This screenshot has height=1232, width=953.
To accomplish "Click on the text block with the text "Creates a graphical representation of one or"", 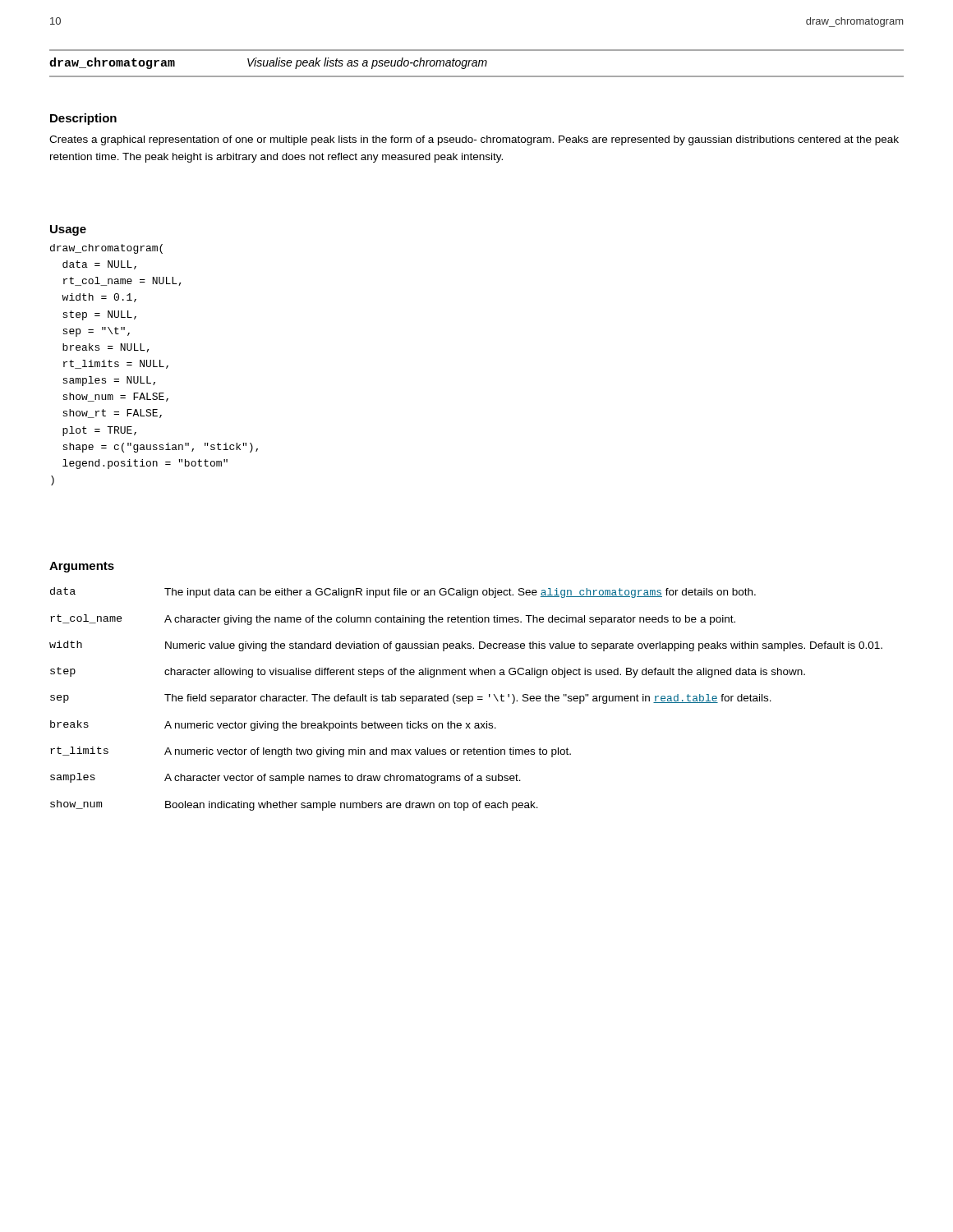I will (474, 148).
